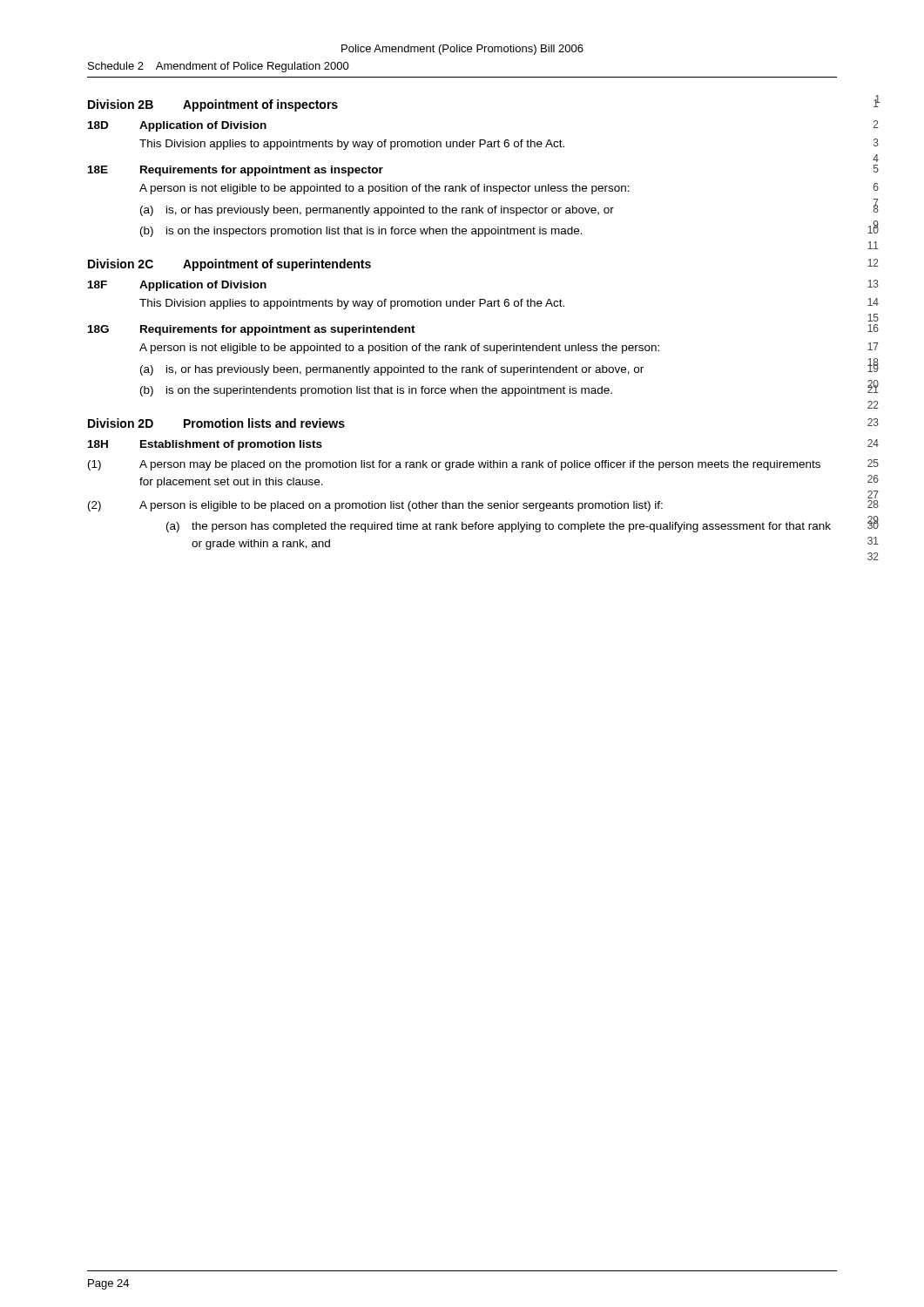Select the region starting "Division 2B Appointment of"
The height and width of the screenshot is (1307, 924).
(x=213, y=105)
